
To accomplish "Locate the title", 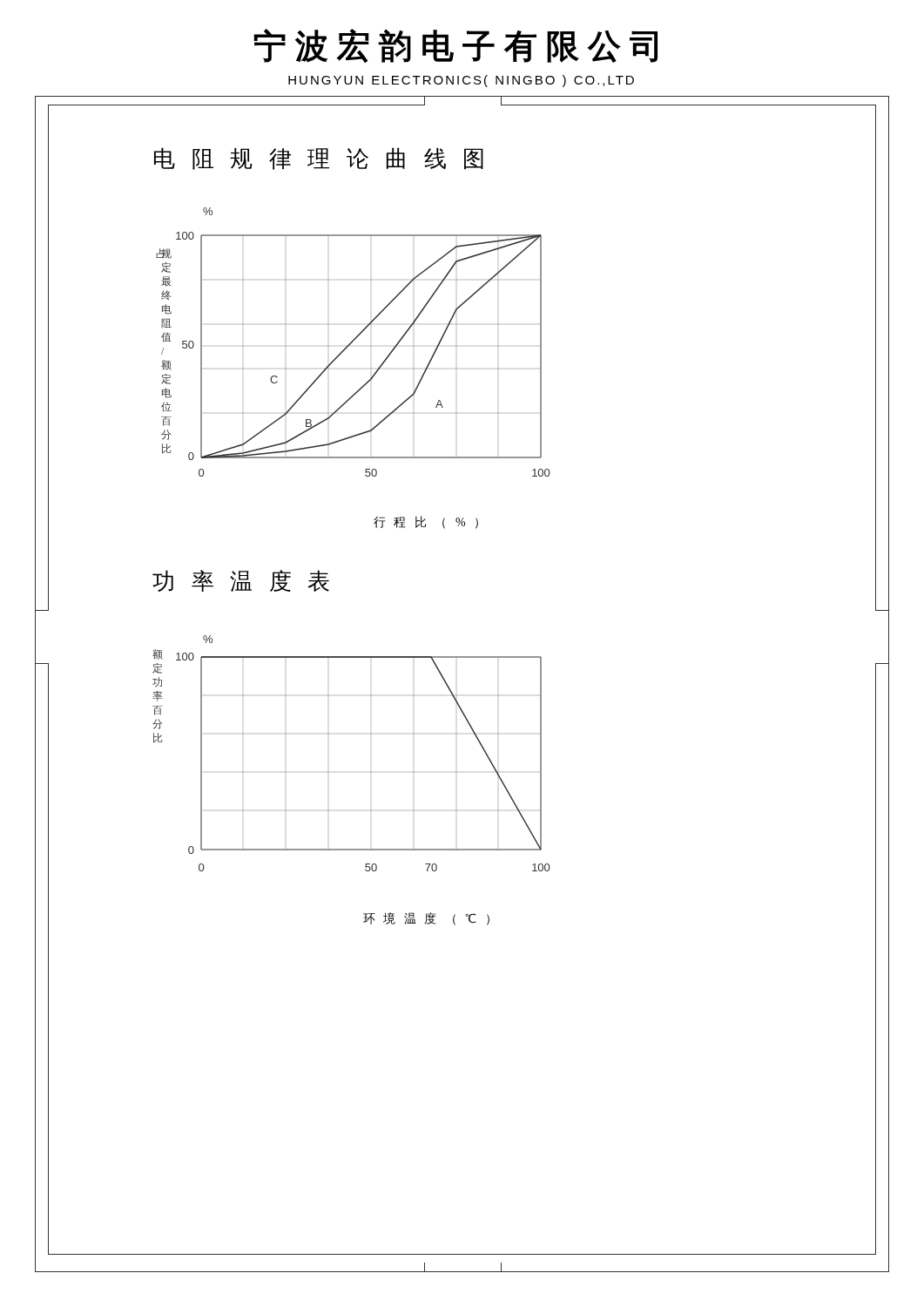I will coord(462,47).
